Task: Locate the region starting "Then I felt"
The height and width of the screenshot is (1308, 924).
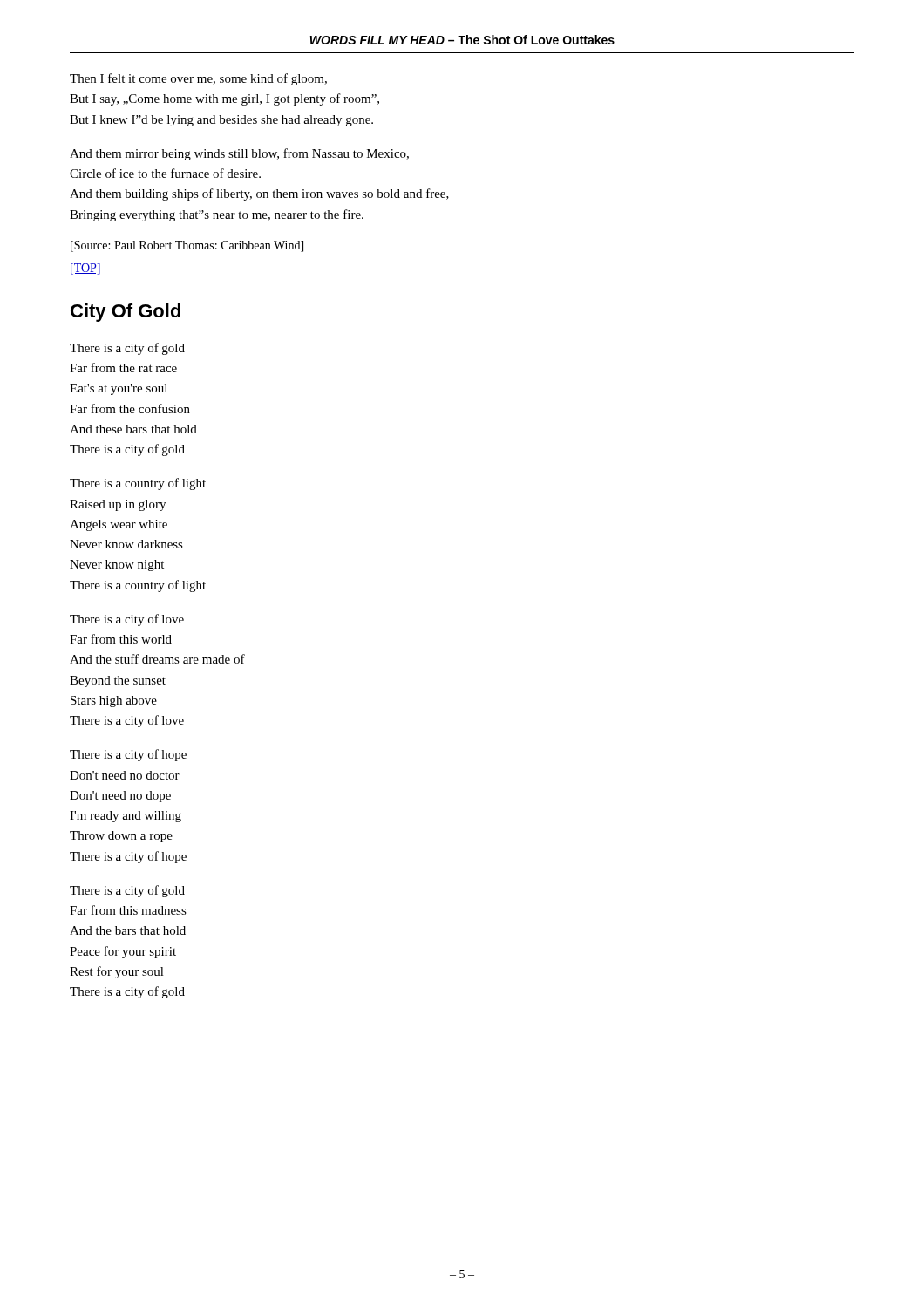Action: [x=225, y=99]
